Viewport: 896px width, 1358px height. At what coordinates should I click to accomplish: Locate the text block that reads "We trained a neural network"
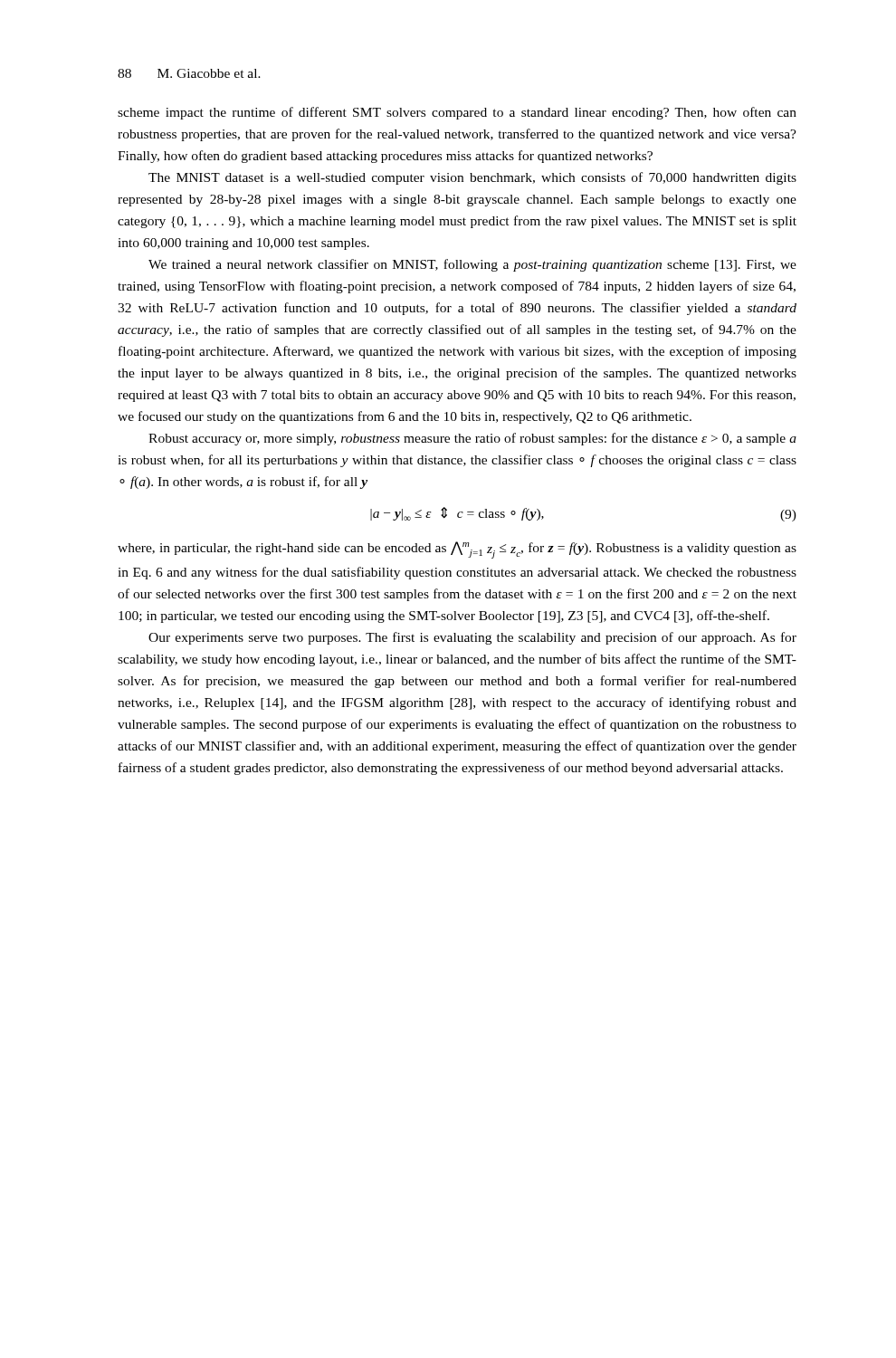click(x=457, y=341)
